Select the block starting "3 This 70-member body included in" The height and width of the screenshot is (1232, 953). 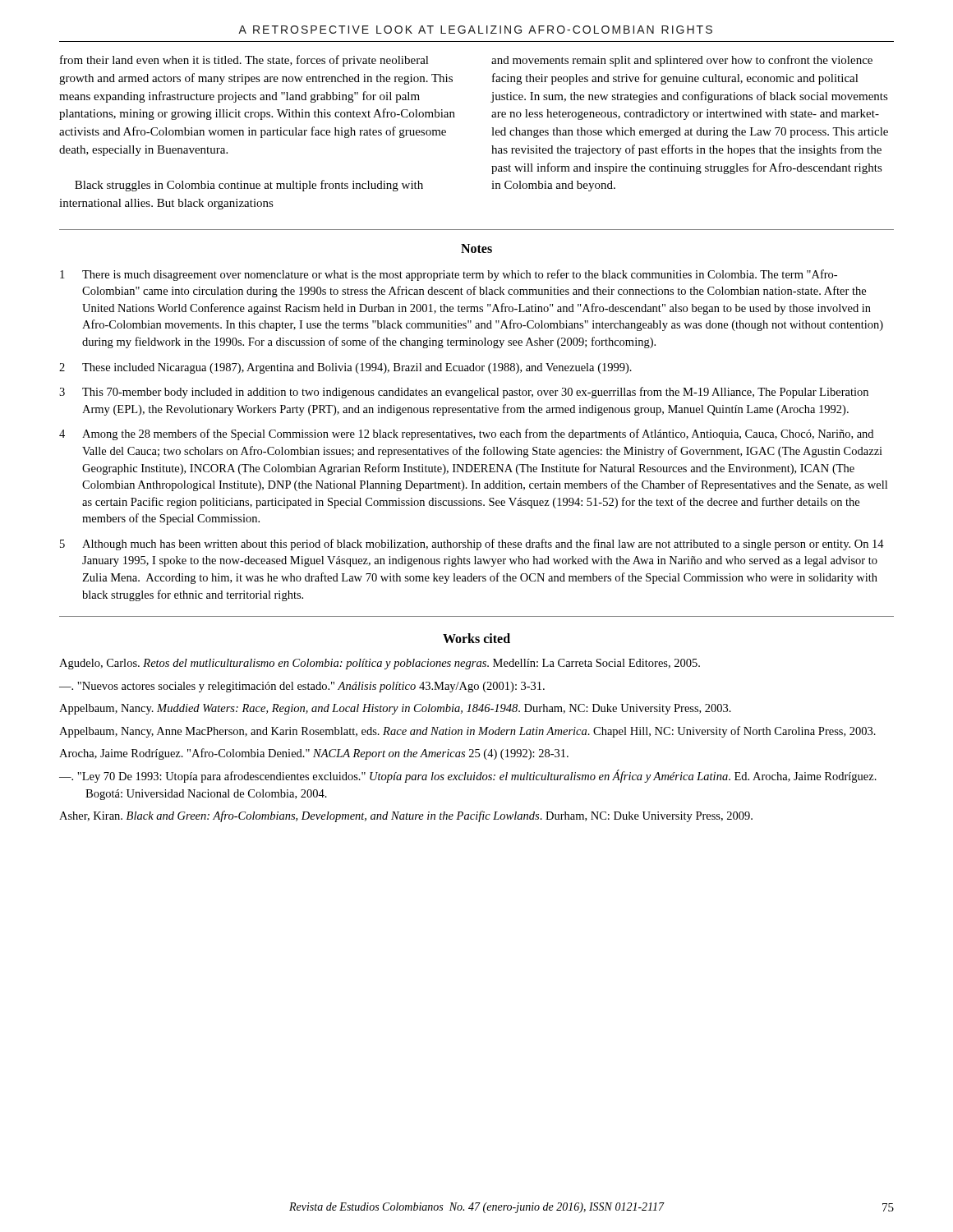[x=476, y=401]
